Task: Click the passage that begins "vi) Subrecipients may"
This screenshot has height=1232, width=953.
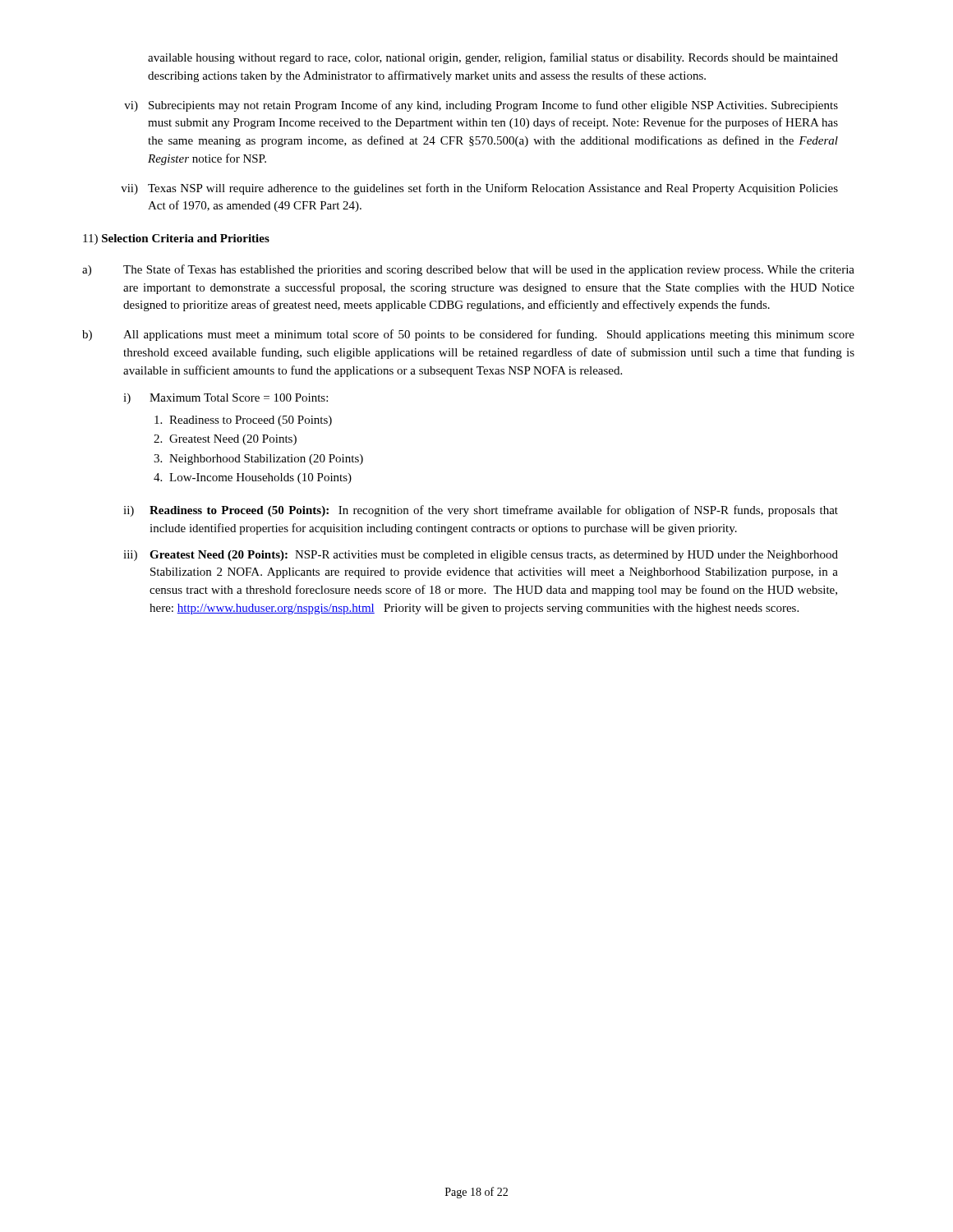Action: [x=460, y=132]
